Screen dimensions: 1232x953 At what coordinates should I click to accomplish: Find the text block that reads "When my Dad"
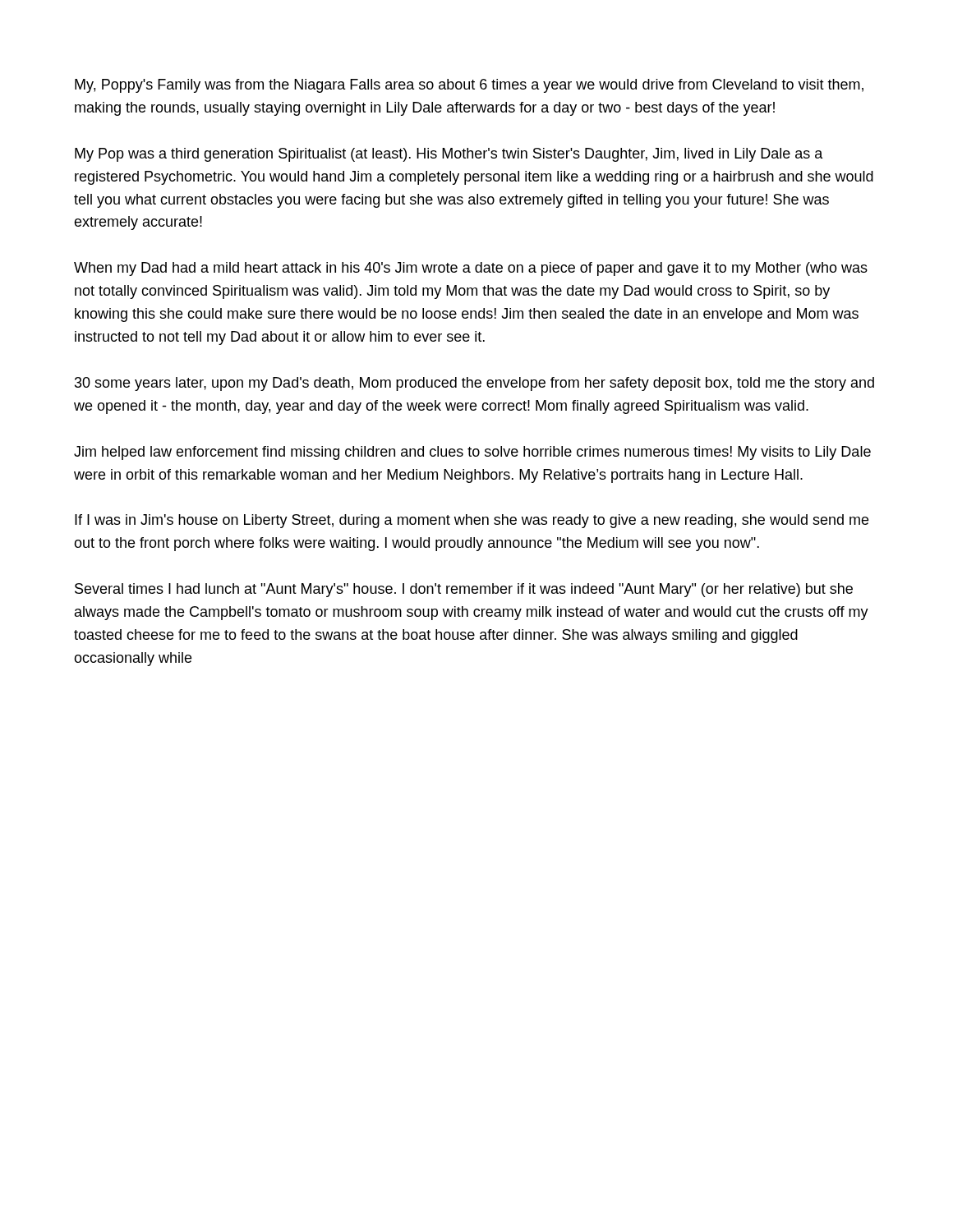pyautogui.click(x=471, y=302)
